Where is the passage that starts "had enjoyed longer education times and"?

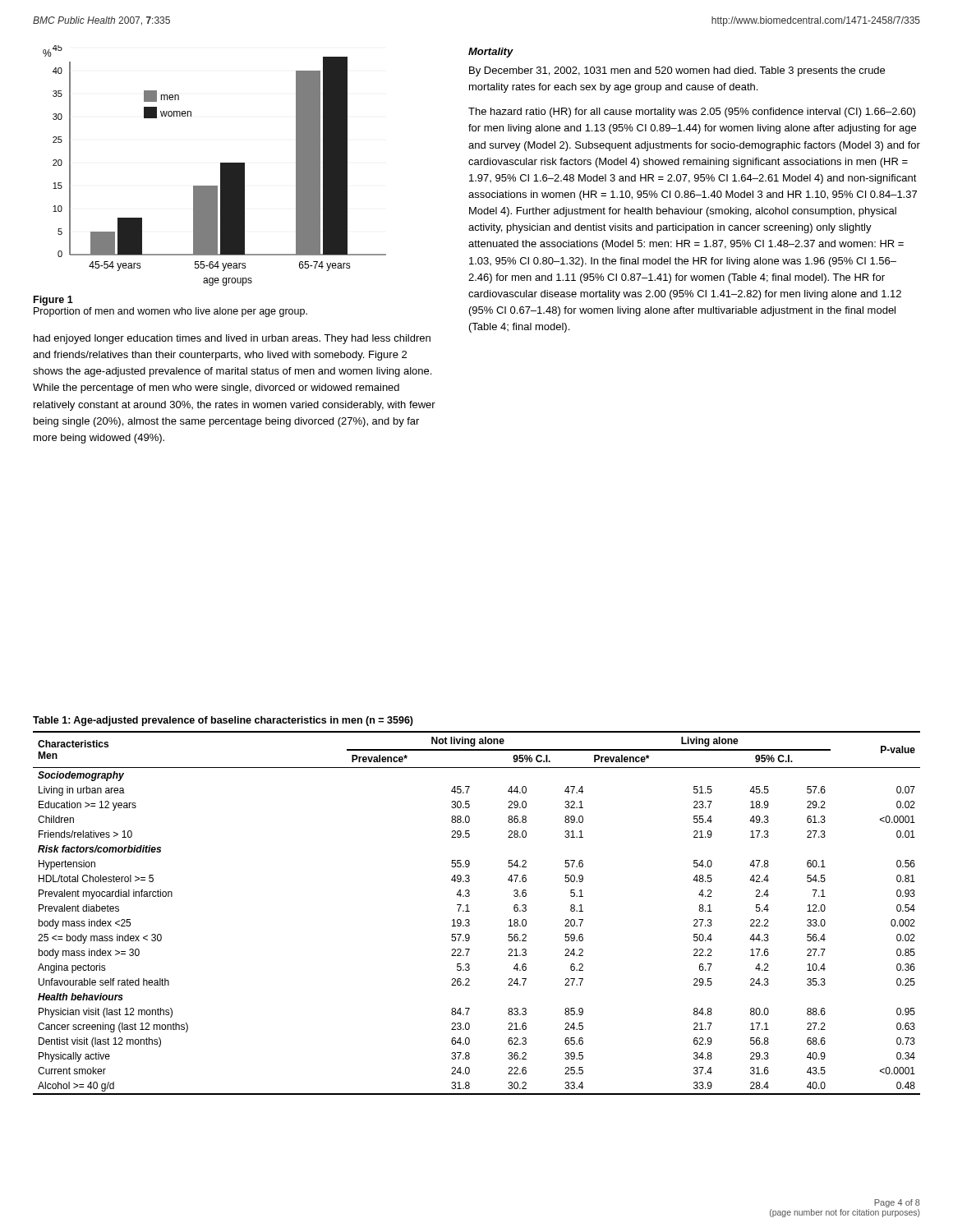[234, 388]
